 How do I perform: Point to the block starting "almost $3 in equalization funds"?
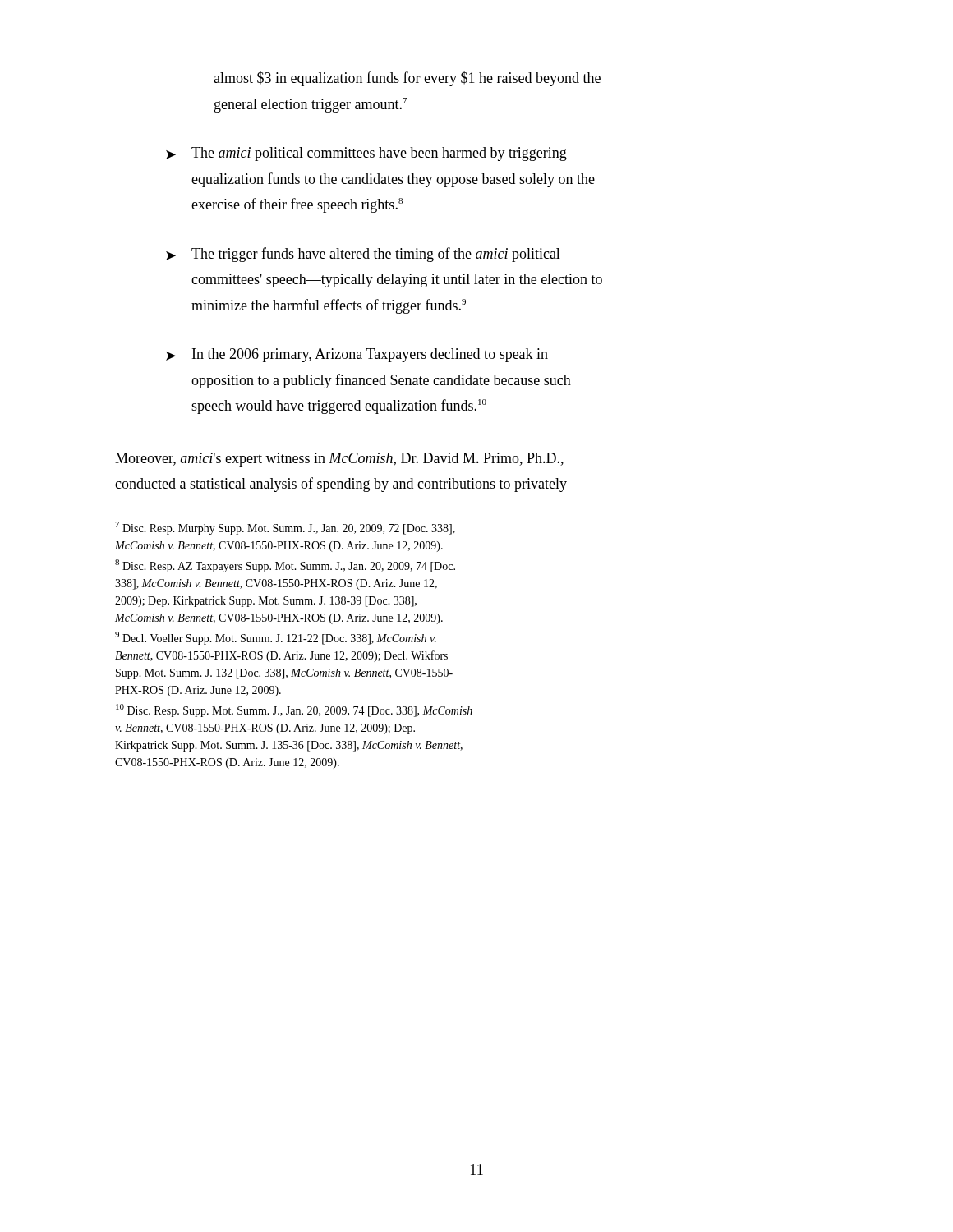526,92
